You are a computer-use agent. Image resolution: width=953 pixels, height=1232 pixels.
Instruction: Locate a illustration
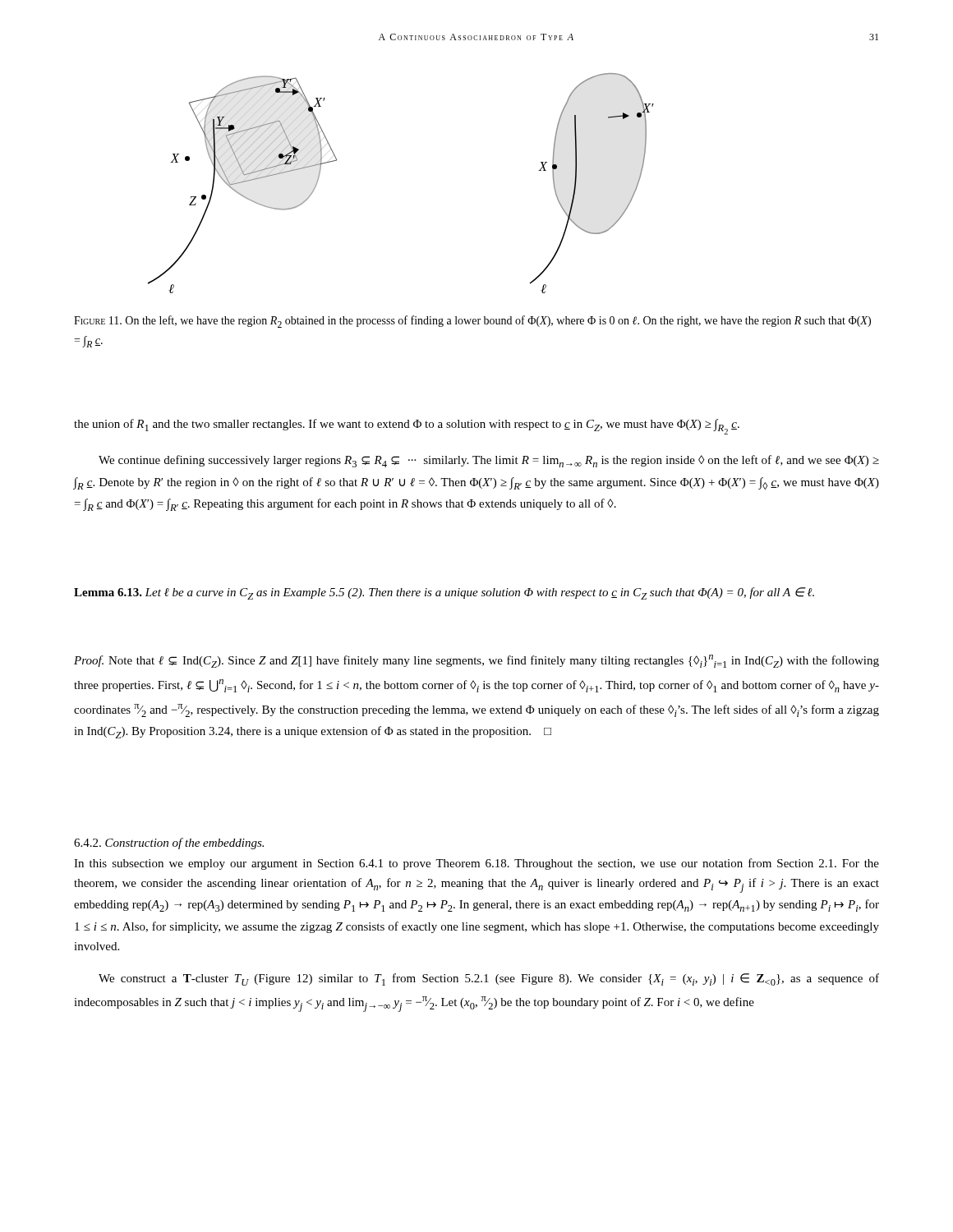[476, 178]
